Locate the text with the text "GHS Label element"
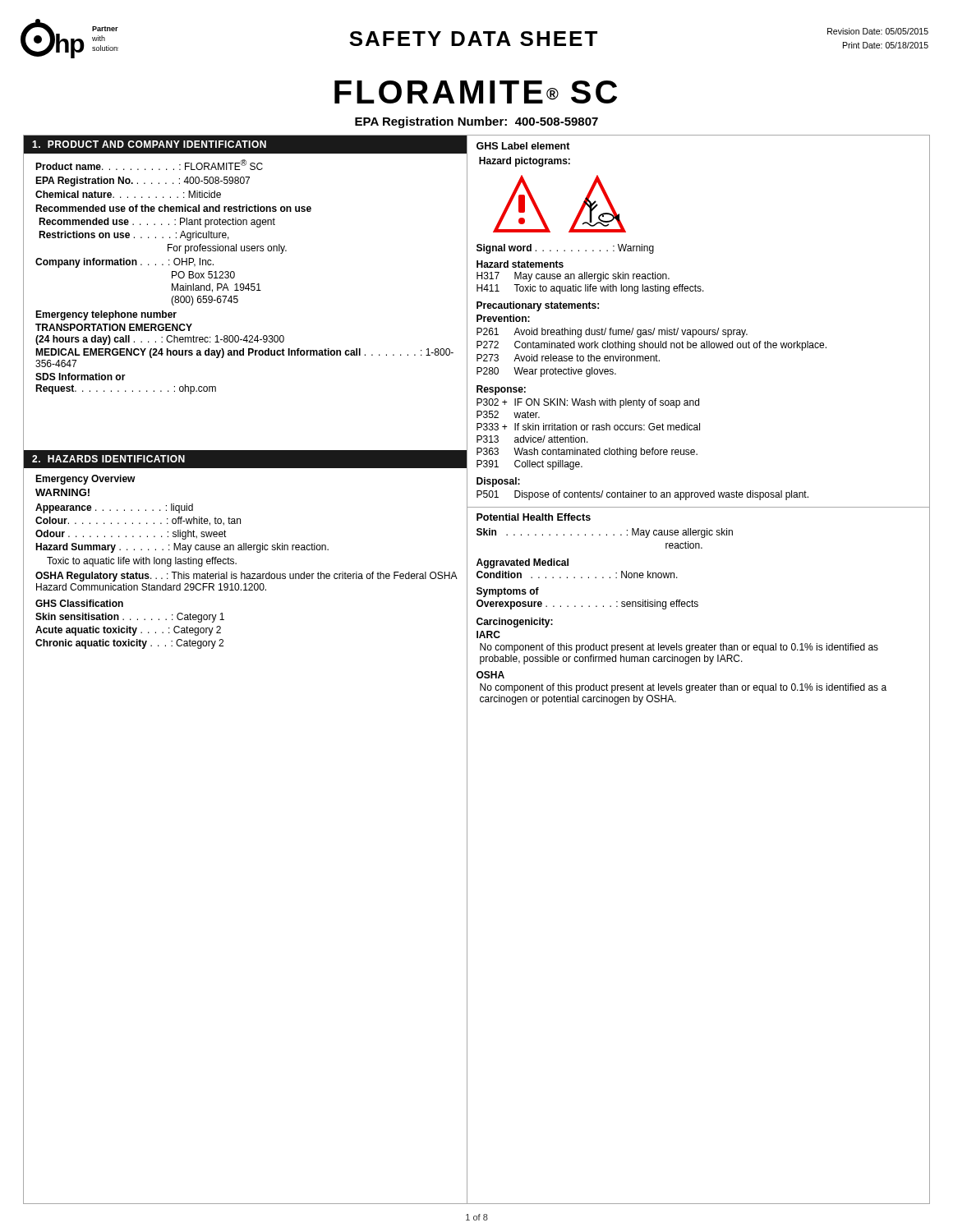953x1232 pixels. pos(523,146)
